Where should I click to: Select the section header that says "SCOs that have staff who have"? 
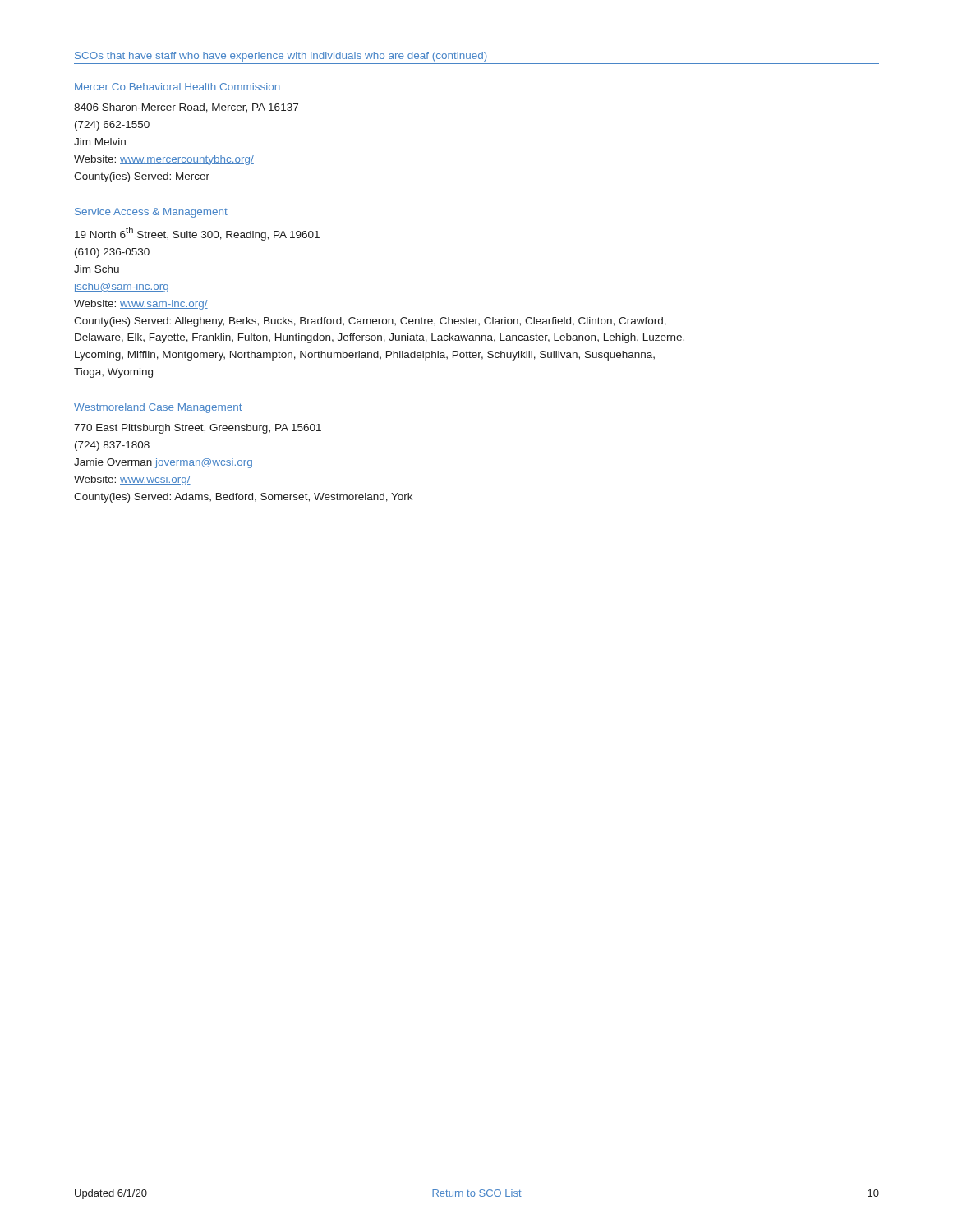(x=476, y=57)
